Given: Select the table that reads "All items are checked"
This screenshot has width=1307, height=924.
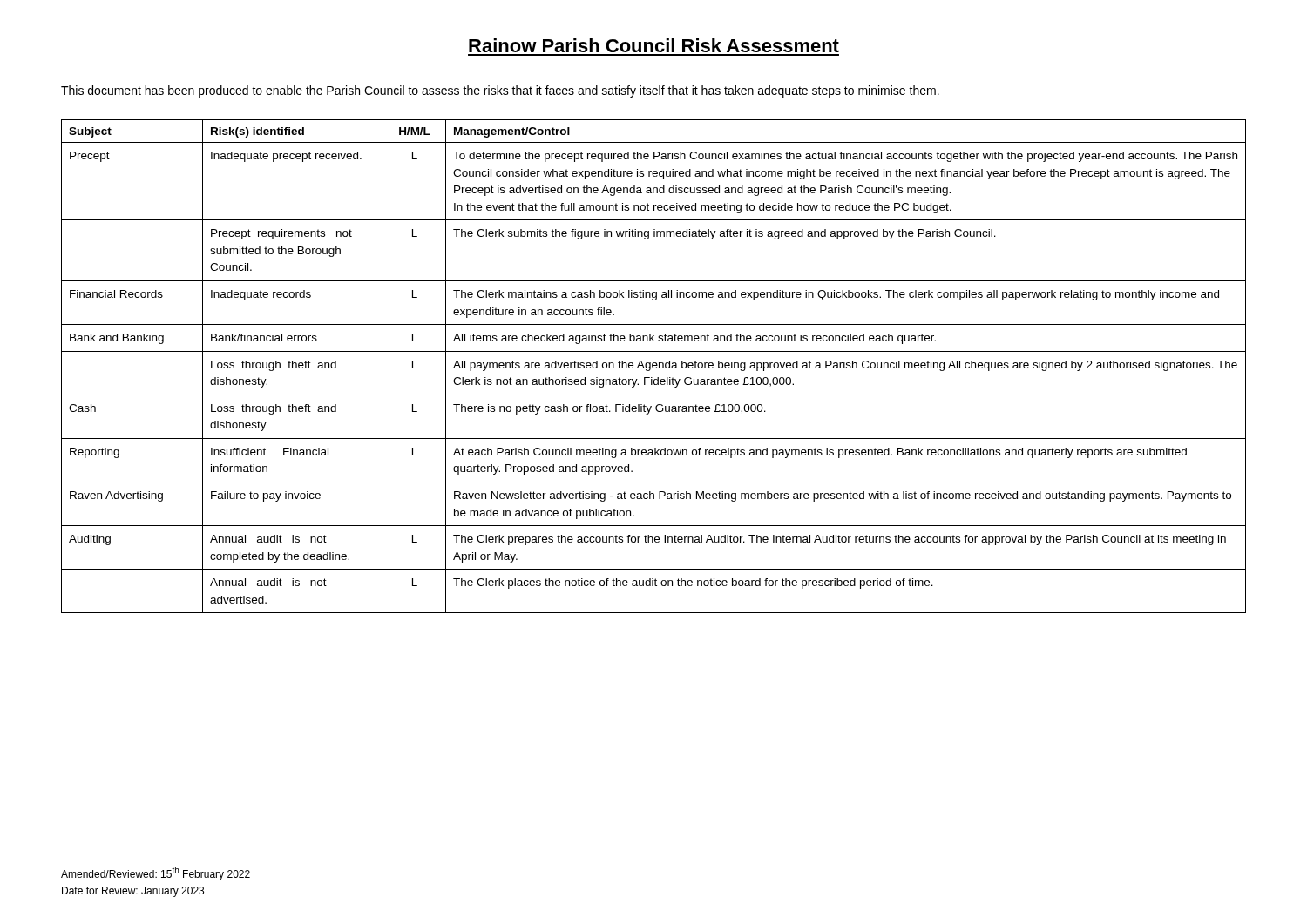Looking at the screenshot, I should [x=654, y=366].
